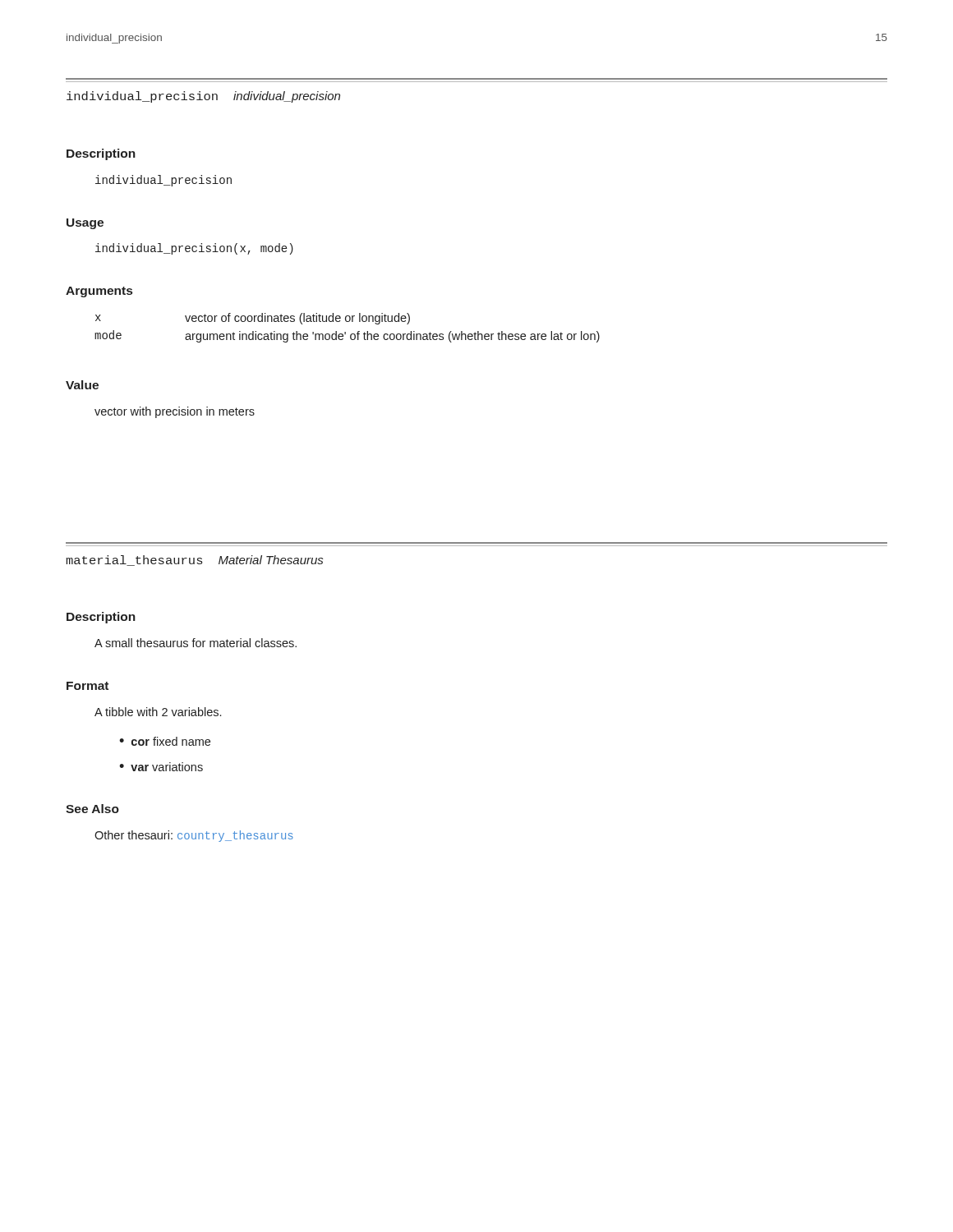Find the block starting "individual_precision individual_precision"
Viewport: 953px width, 1232px height.
(203, 97)
